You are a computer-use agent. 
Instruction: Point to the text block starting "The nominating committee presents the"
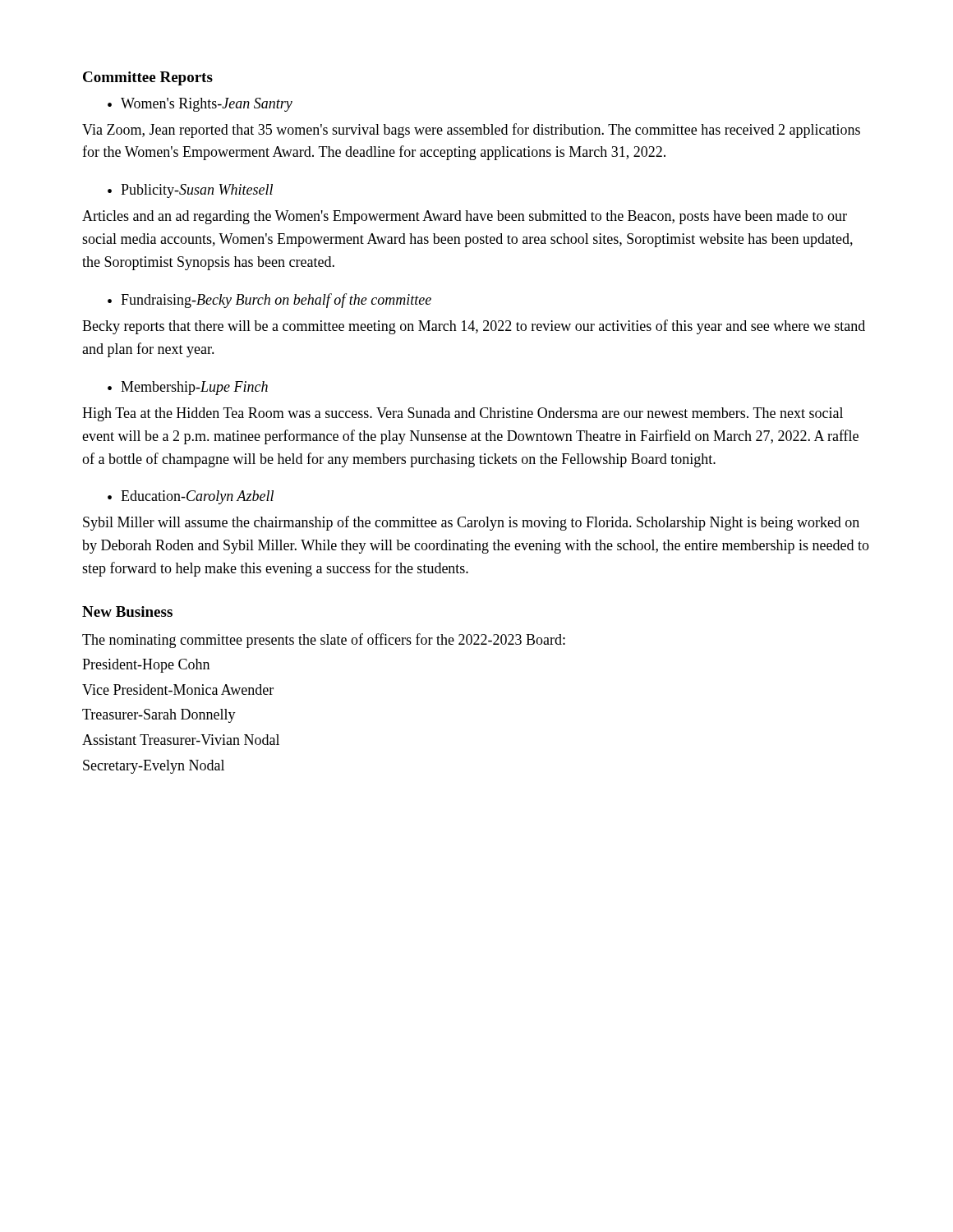[x=324, y=641]
